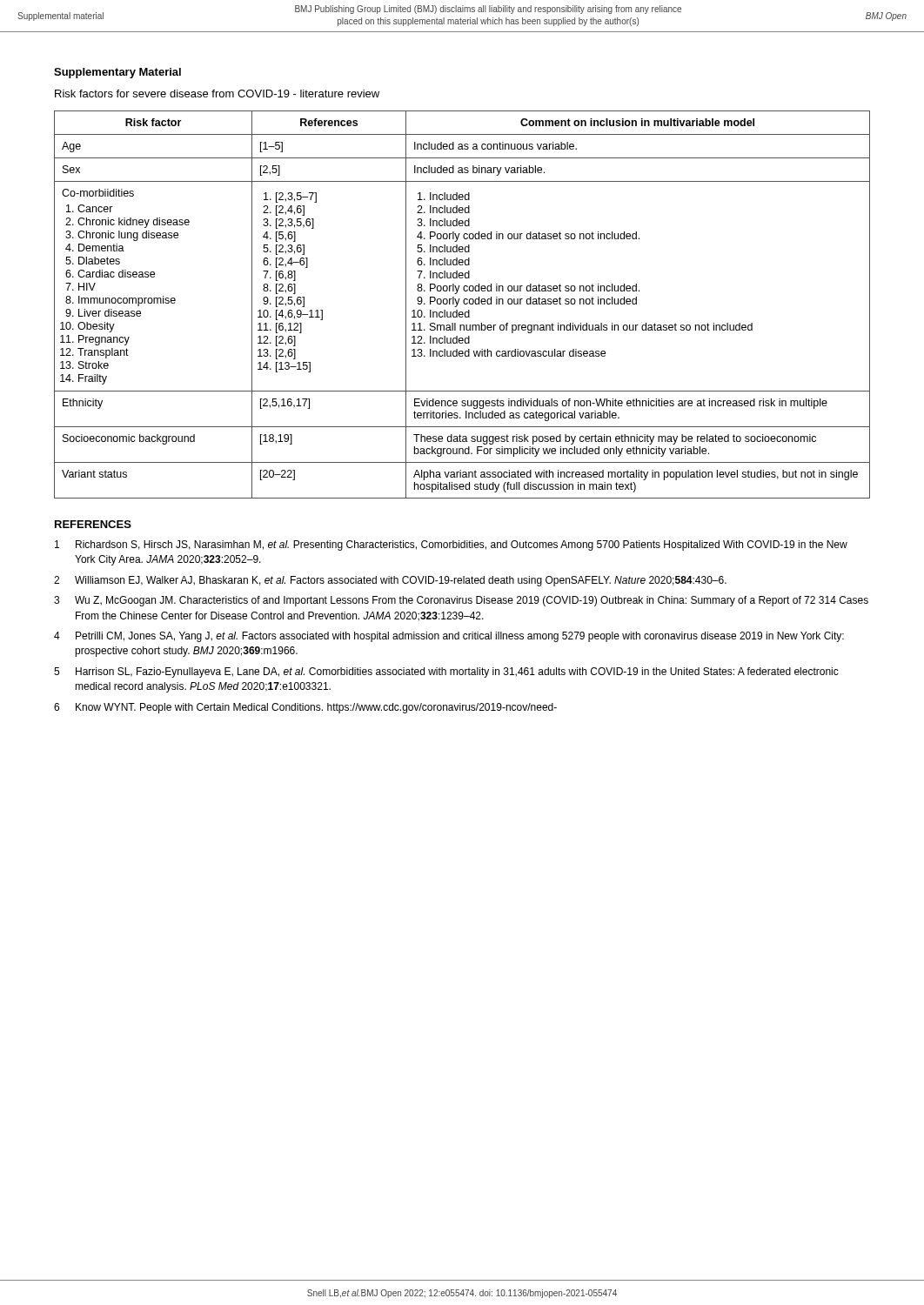The width and height of the screenshot is (924, 1305).
Task: Find the block on this page that starts "5 Harrison SL, Fazio-Eynullayeva E, Lane"
Action: 462,680
